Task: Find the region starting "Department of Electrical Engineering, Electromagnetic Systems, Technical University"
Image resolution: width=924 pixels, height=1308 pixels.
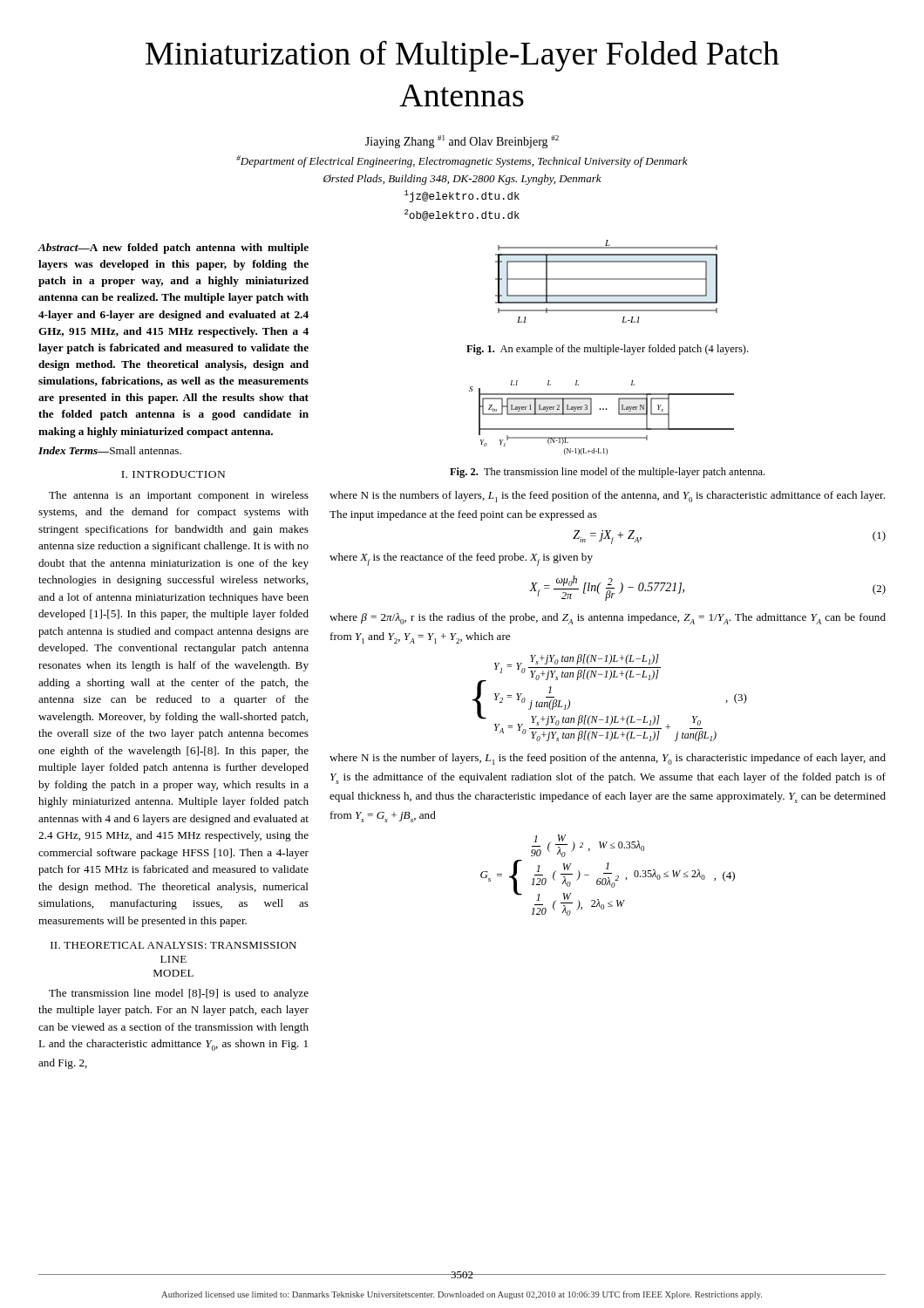Action: (462, 188)
